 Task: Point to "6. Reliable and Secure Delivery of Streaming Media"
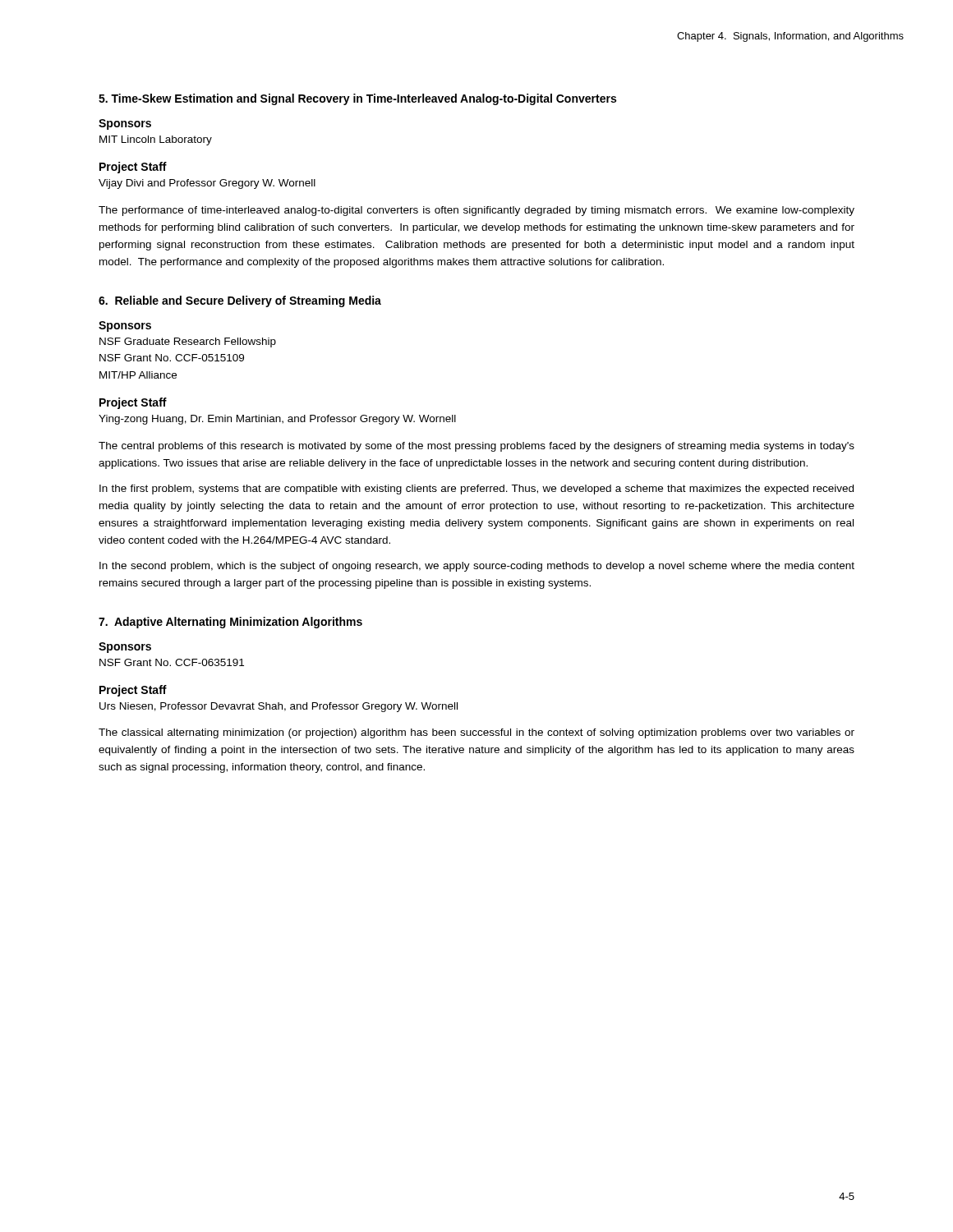click(x=240, y=300)
